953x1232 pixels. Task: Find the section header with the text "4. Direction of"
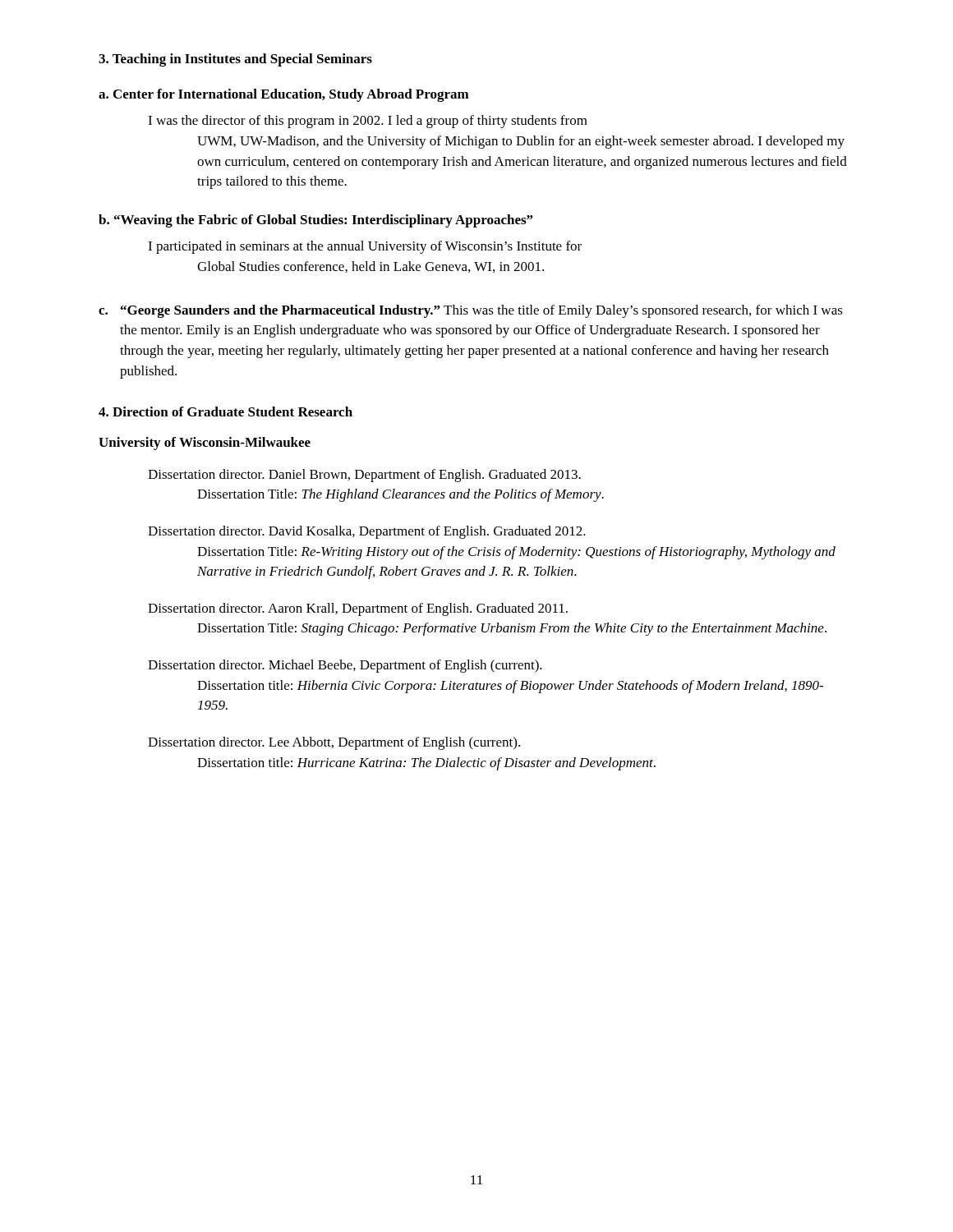(226, 412)
